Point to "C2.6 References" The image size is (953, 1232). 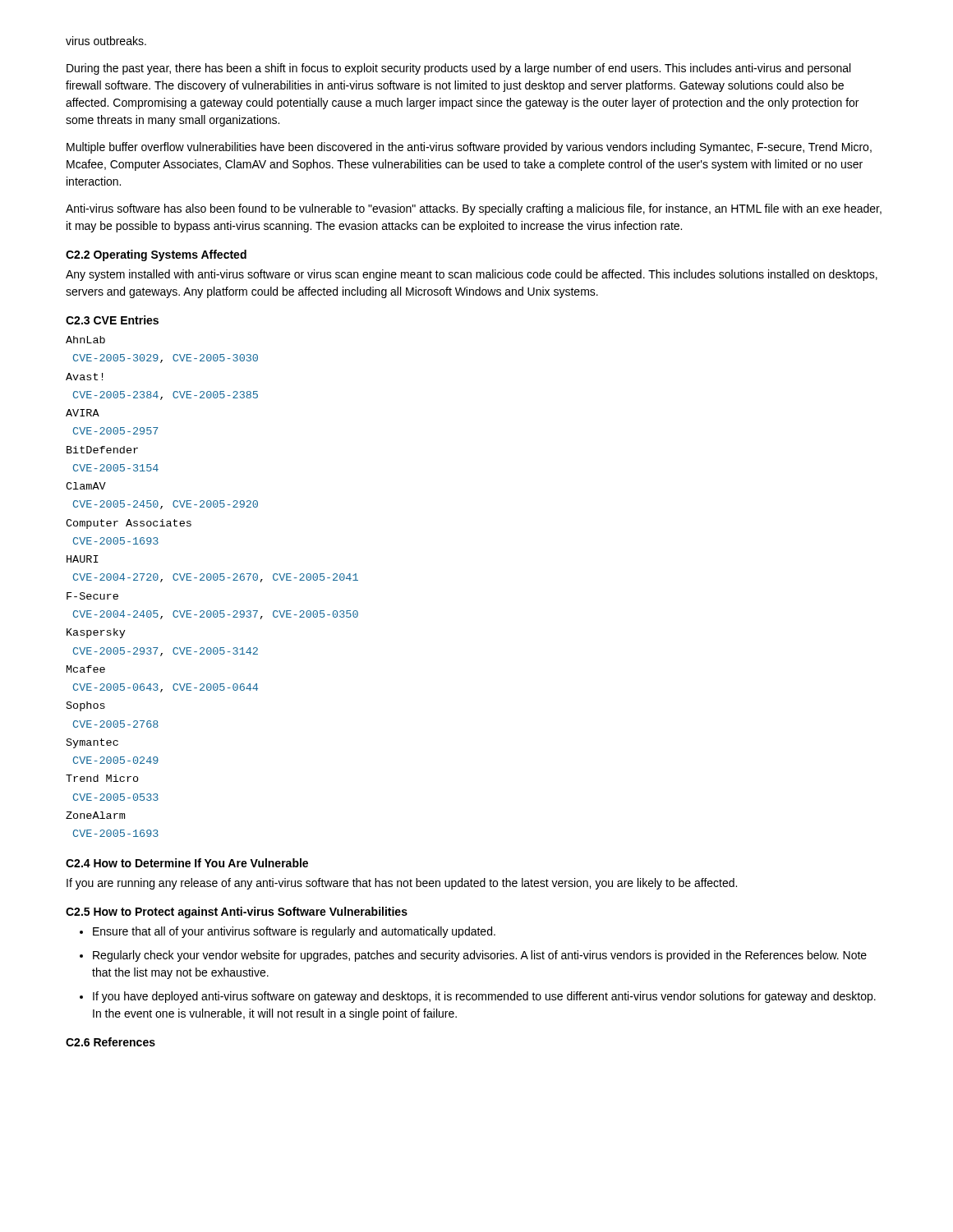coord(111,1043)
